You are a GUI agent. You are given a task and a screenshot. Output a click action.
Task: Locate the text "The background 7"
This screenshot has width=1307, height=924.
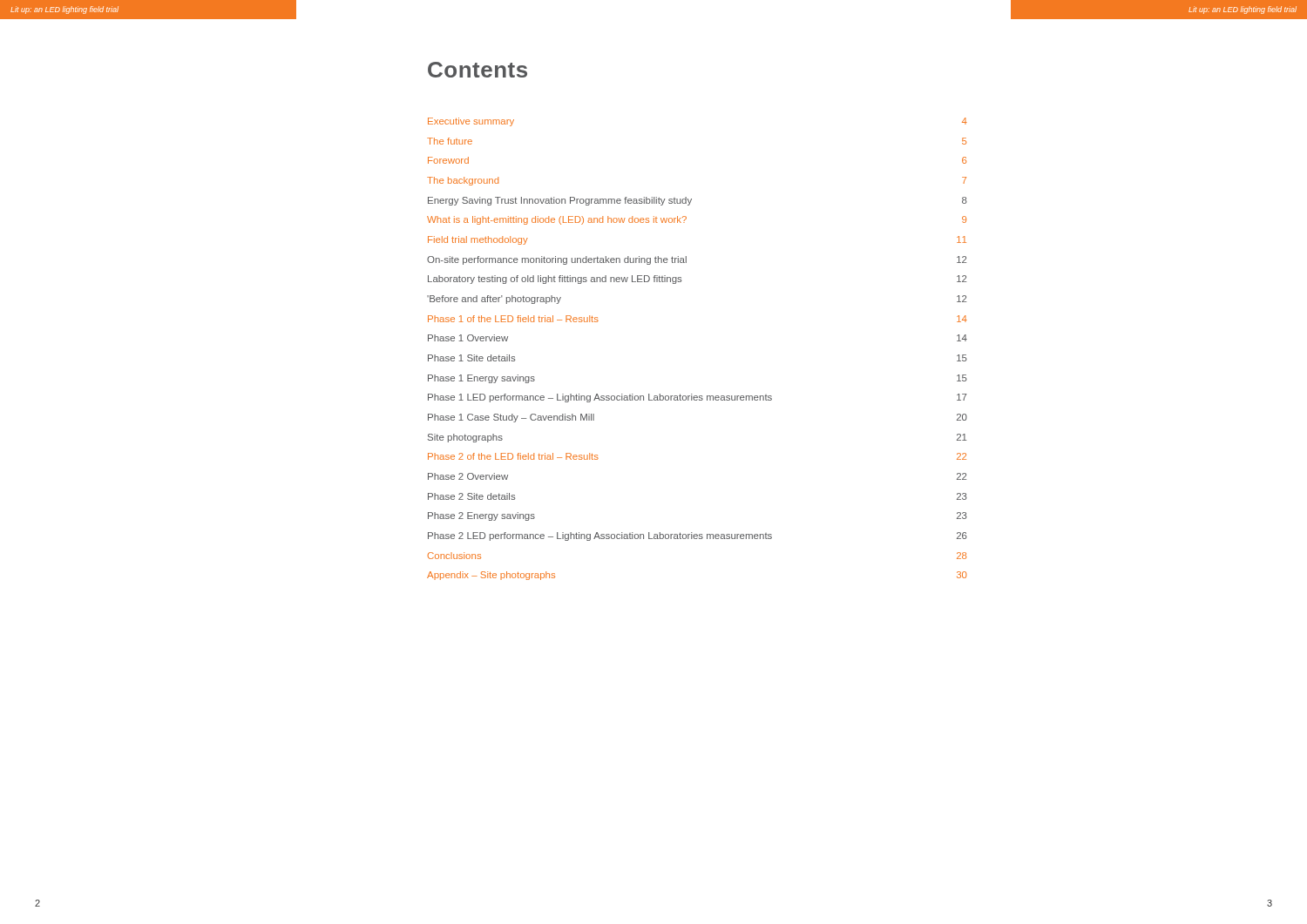point(466,181)
